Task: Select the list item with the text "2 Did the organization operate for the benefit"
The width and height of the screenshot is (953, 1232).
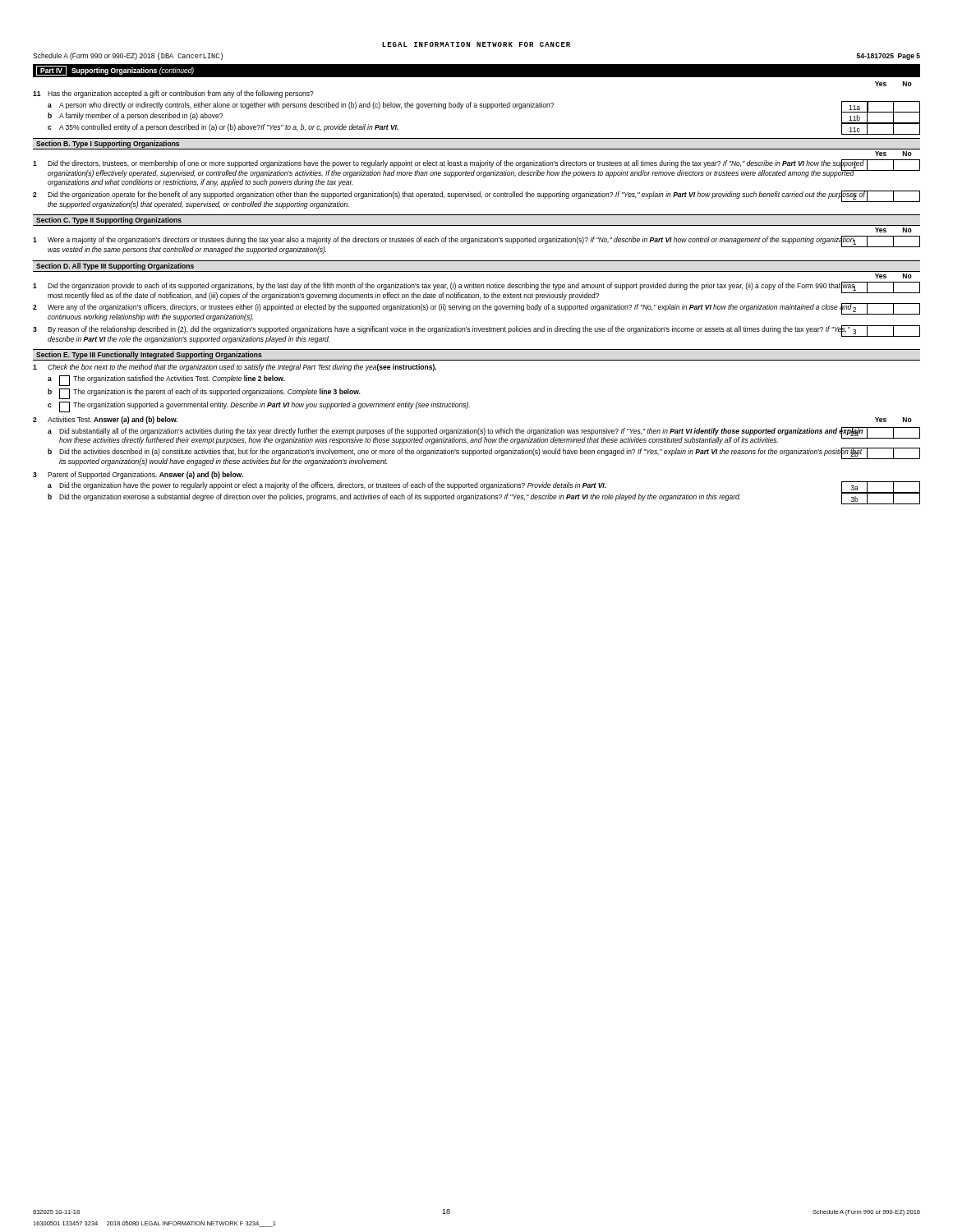Action: (x=476, y=200)
